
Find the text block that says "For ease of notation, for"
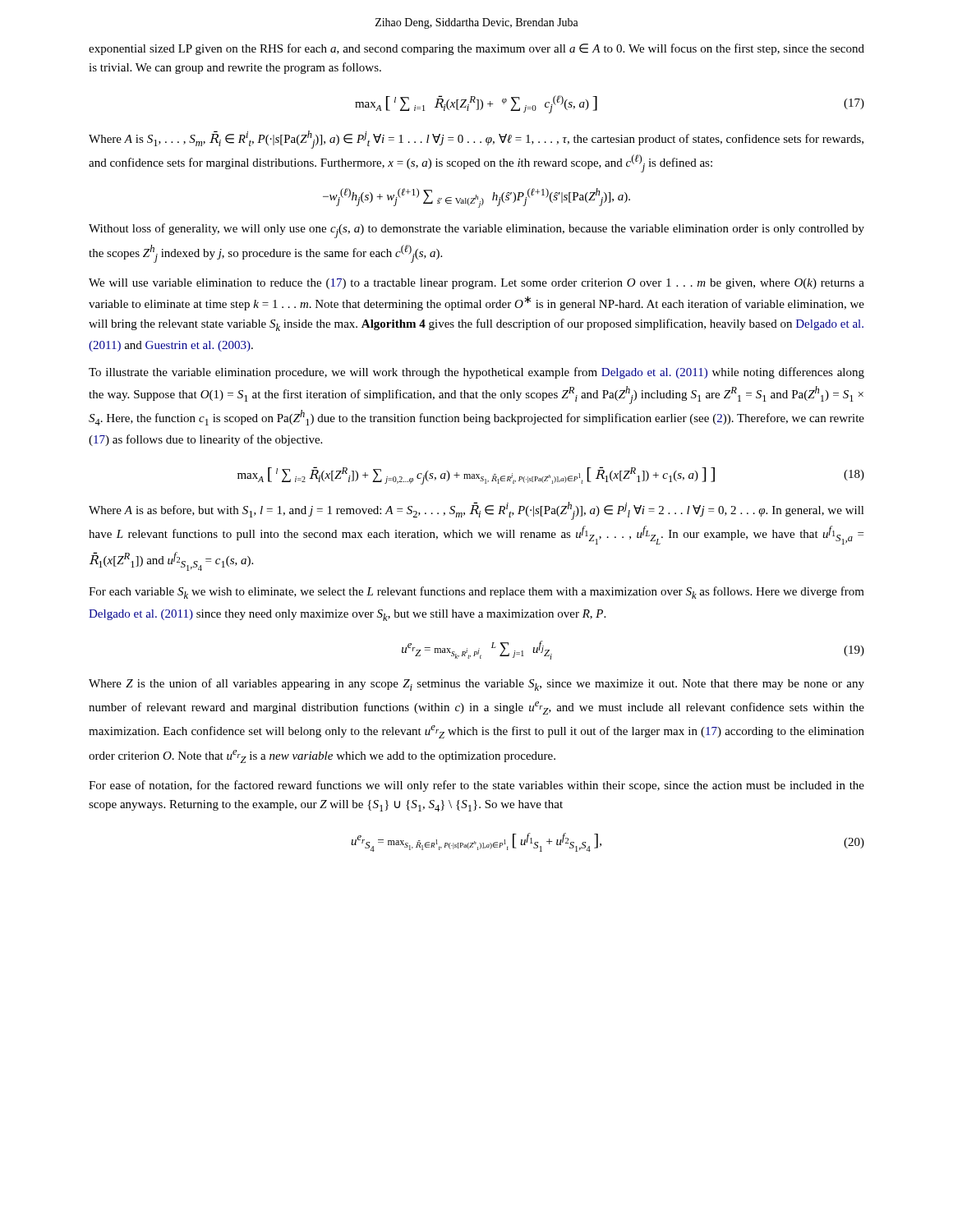[x=476, y=797]
